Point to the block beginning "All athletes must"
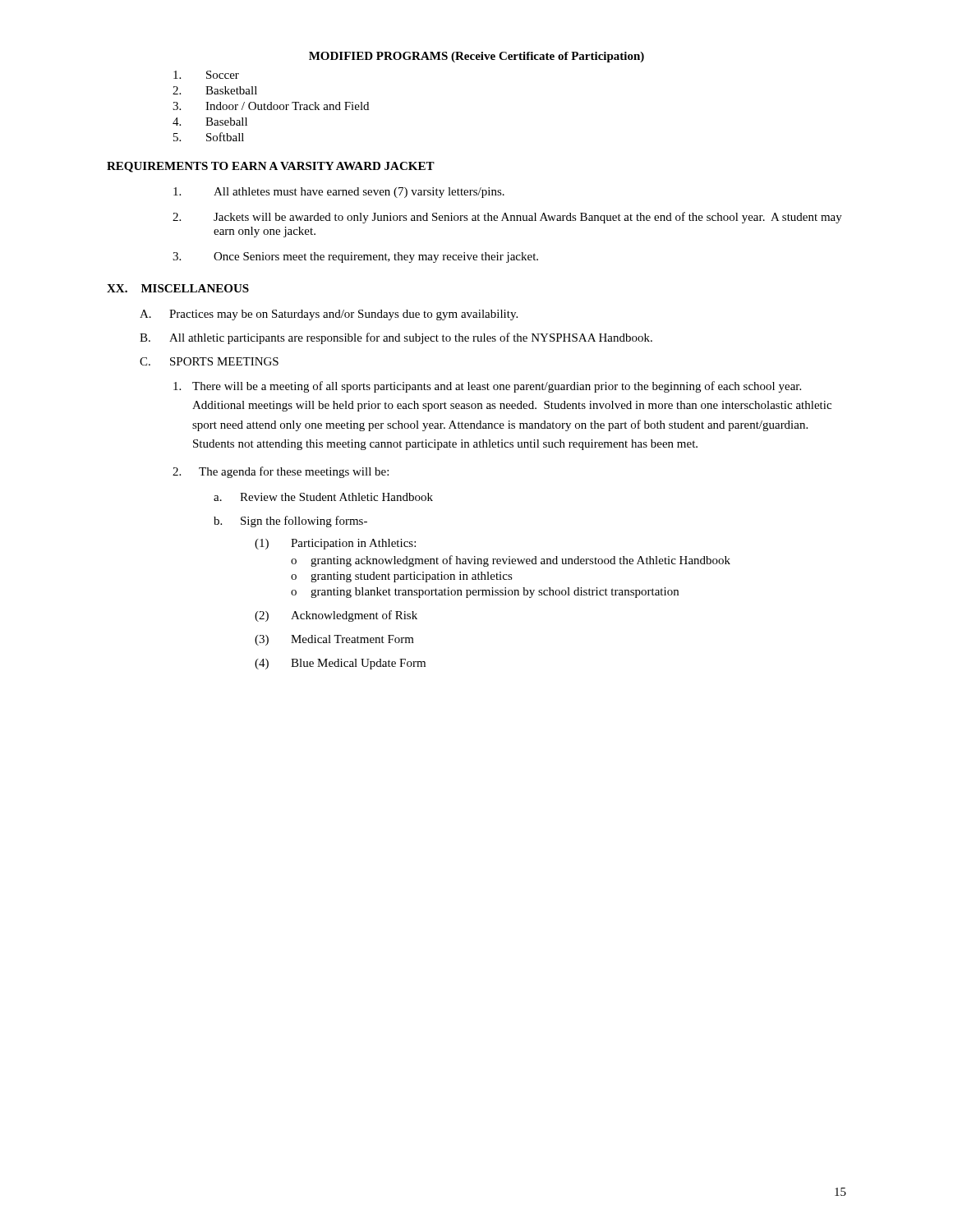This screenshot has height=1232, width=953. (x=339, y=192)
